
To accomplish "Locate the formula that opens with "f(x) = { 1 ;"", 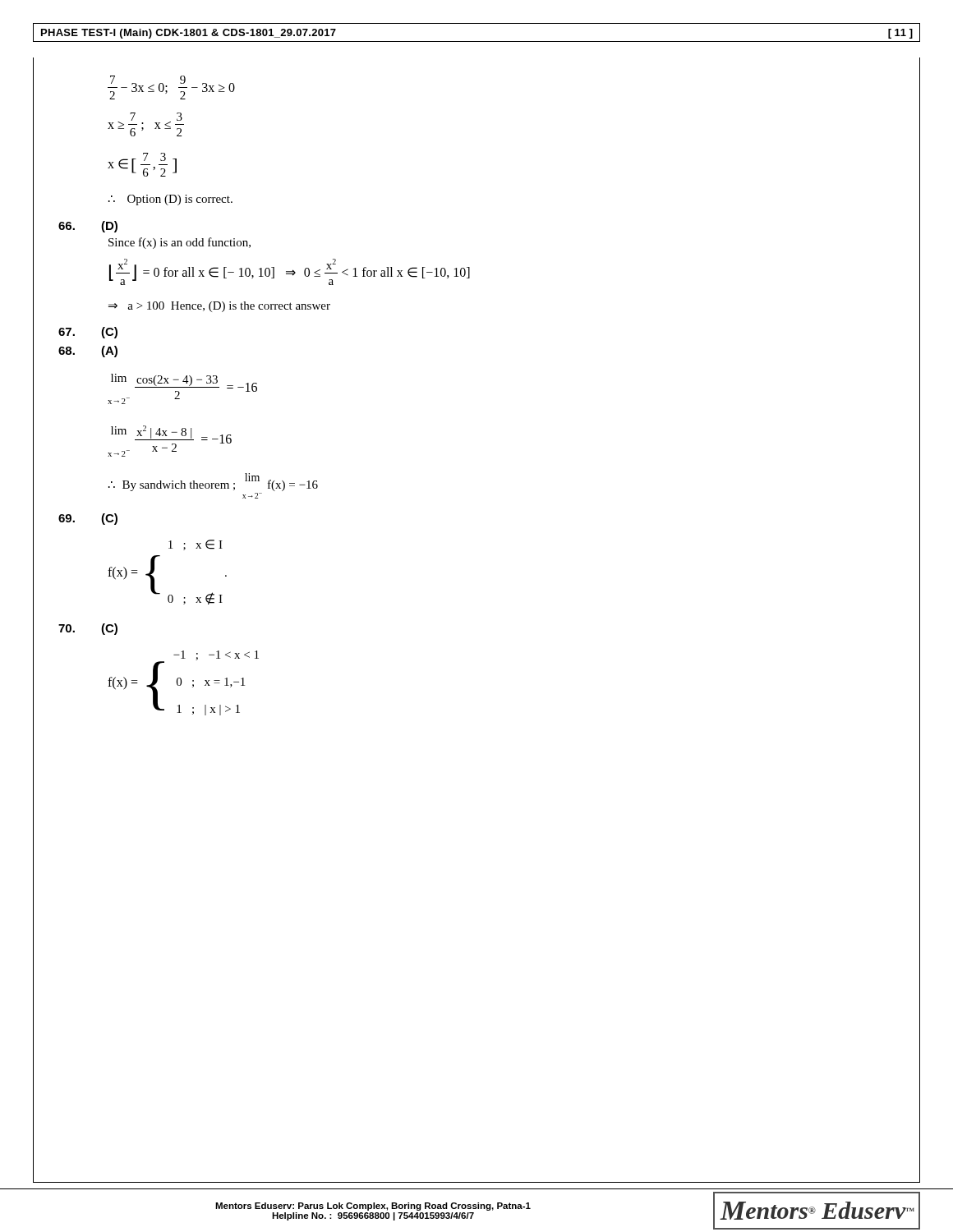I will pos(196,545).
